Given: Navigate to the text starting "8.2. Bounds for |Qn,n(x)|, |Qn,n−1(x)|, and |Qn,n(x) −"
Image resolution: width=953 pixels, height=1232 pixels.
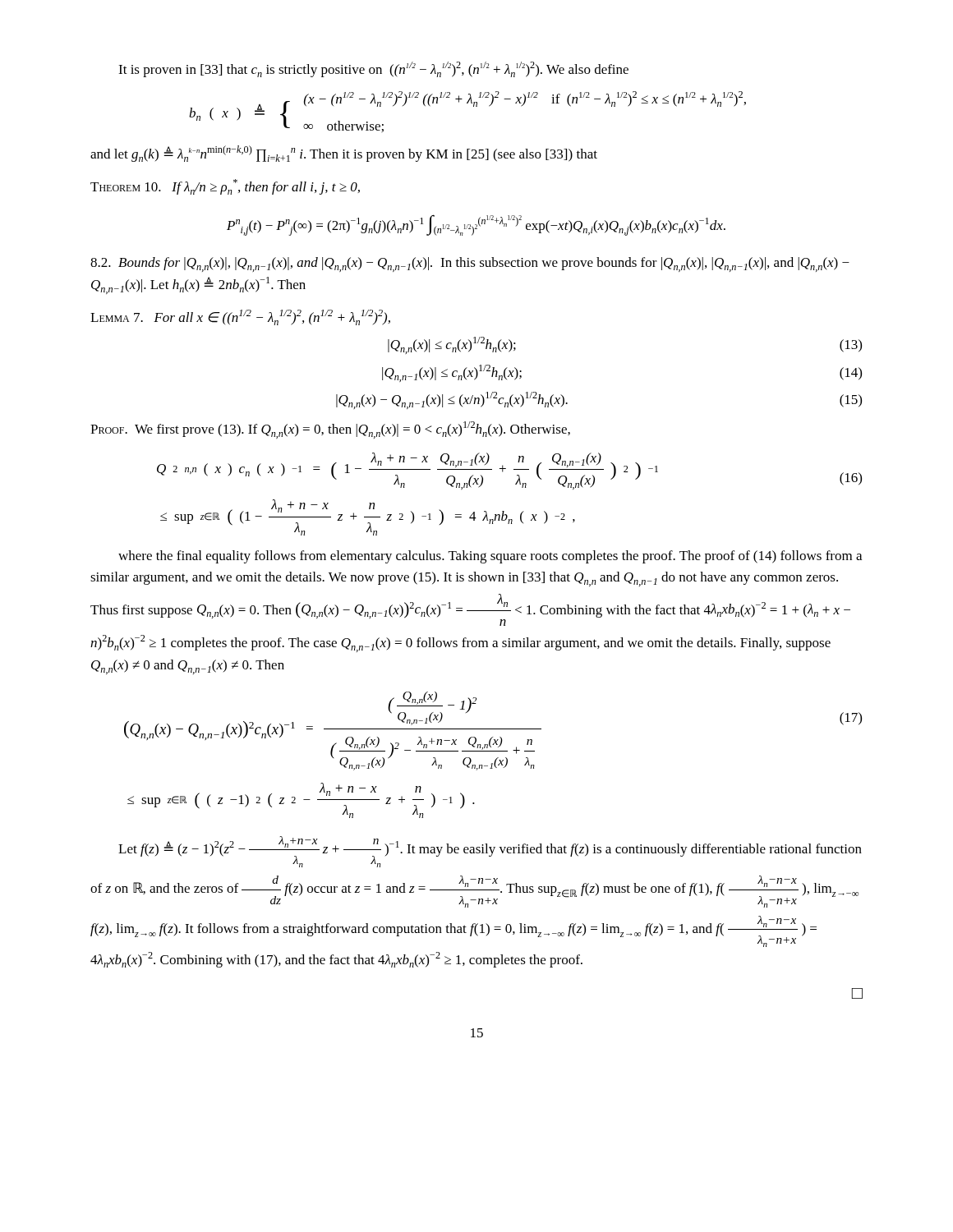Looking at the screenshot, I should click(x=470, y=275).
